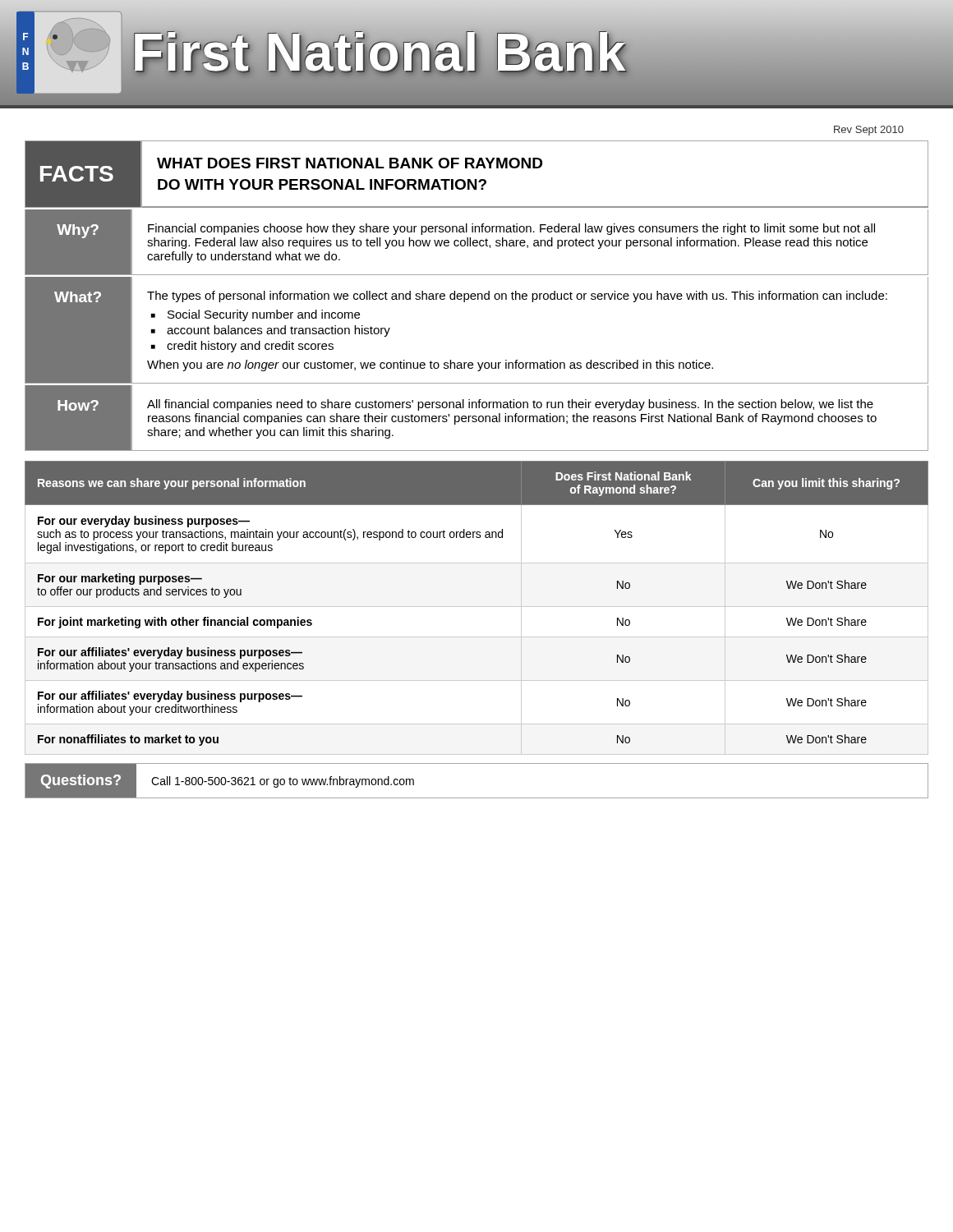Locate the text "account balances and transaction history"
The width and height of the screenshot is (953, 1232).
[278, 330]
